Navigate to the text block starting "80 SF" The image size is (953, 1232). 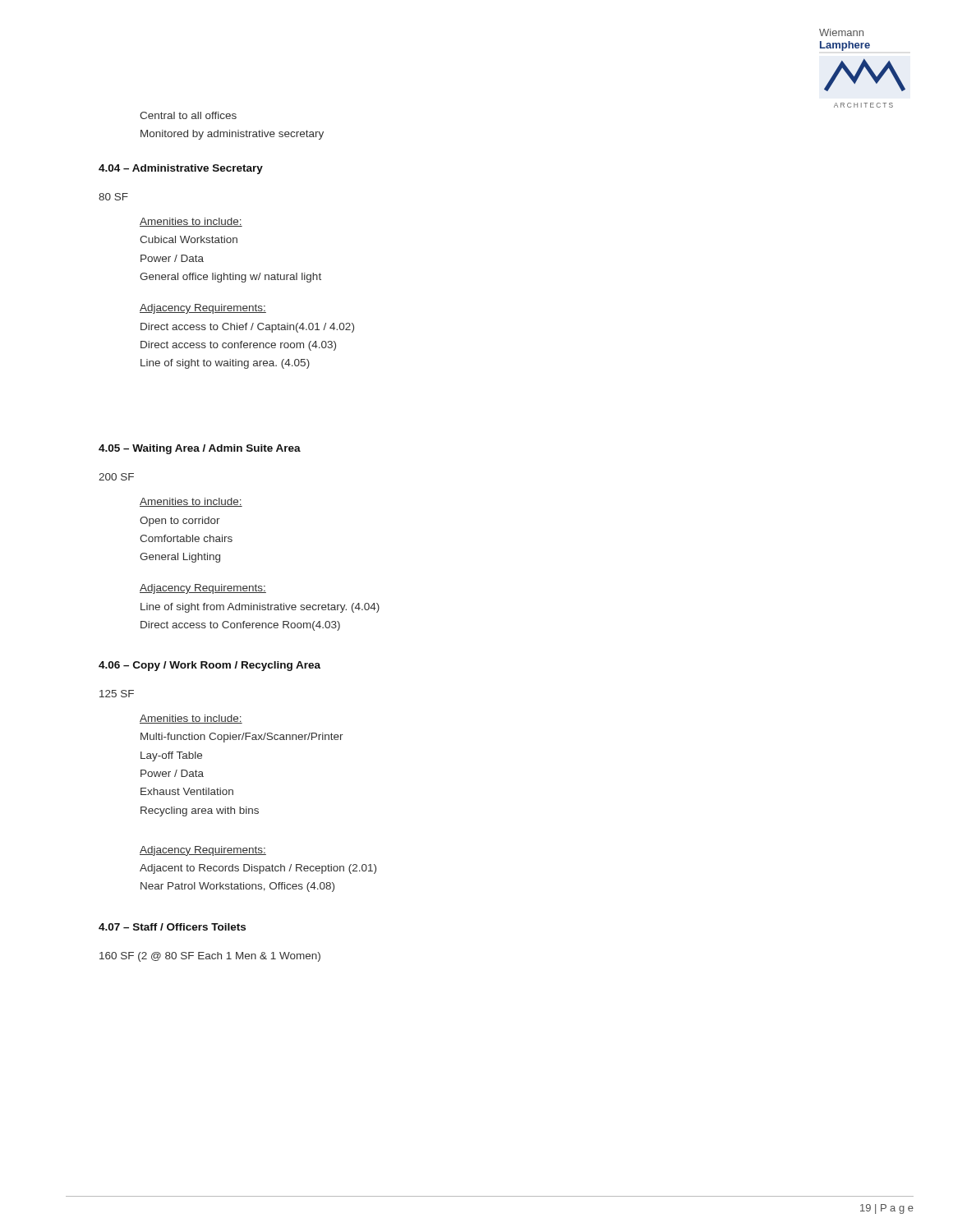(x=113, y=197)
